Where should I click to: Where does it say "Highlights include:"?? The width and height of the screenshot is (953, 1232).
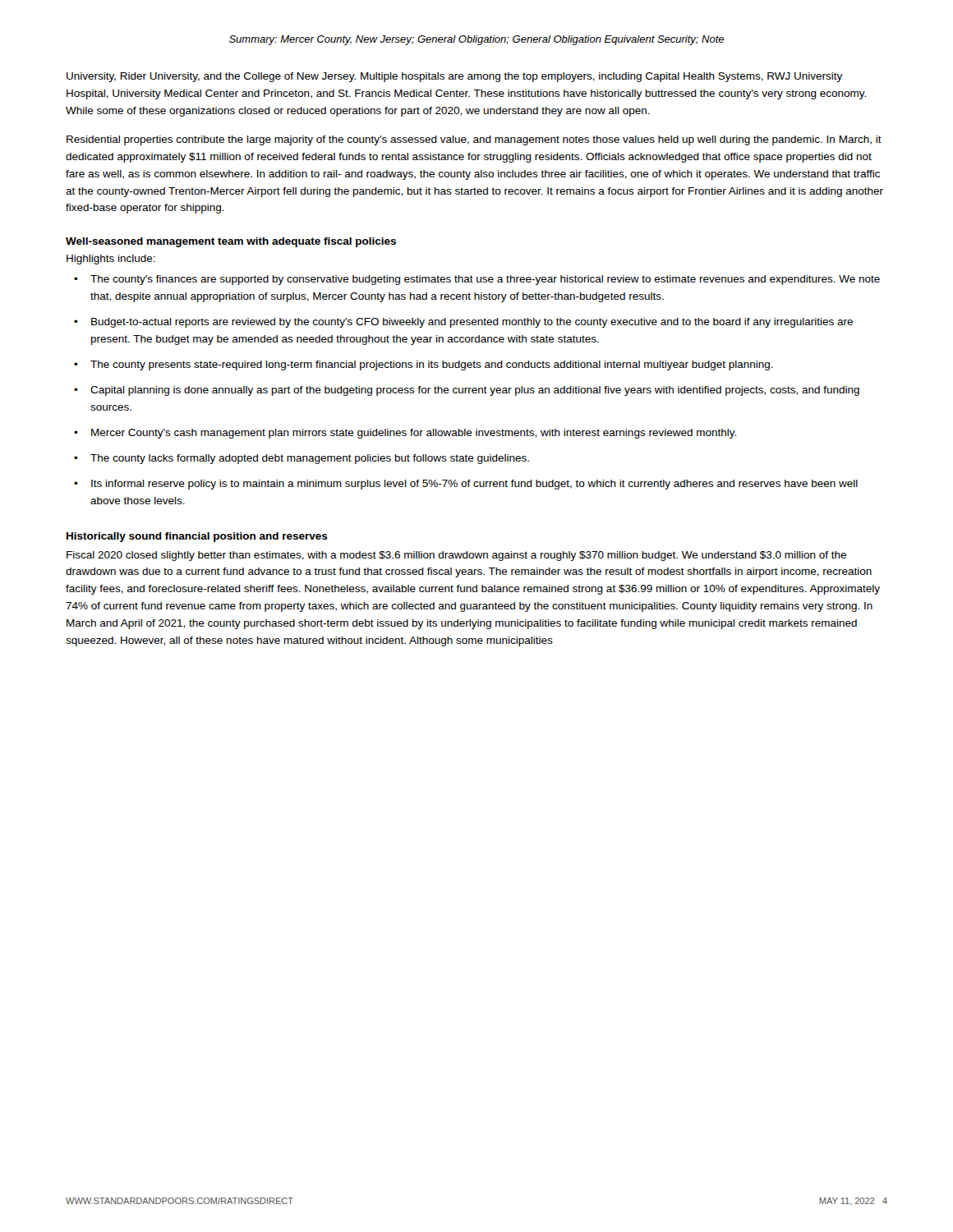pyautogui.click(x=111, y=259)
